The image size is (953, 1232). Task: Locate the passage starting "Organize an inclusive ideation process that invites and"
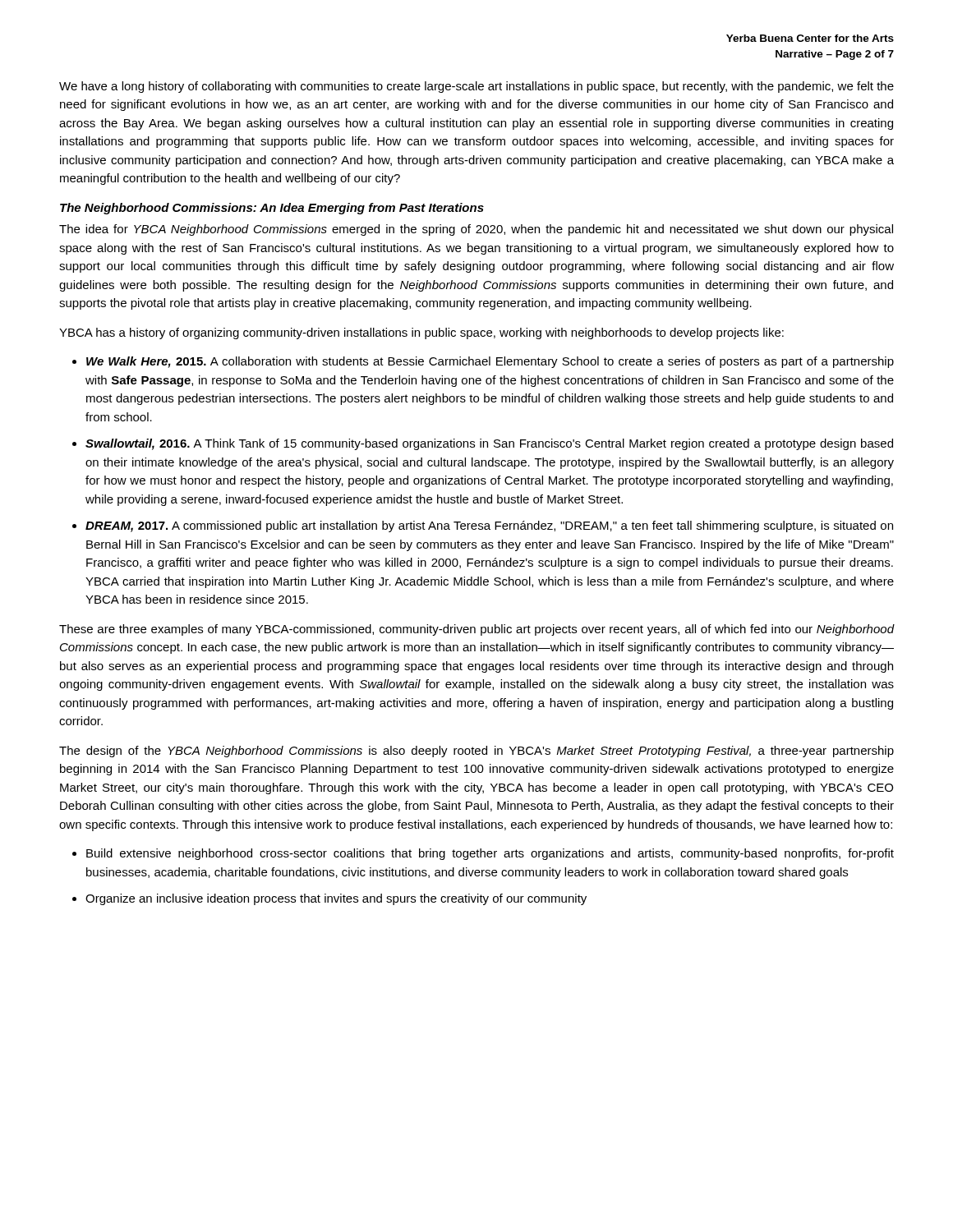(x=336, y=898)
